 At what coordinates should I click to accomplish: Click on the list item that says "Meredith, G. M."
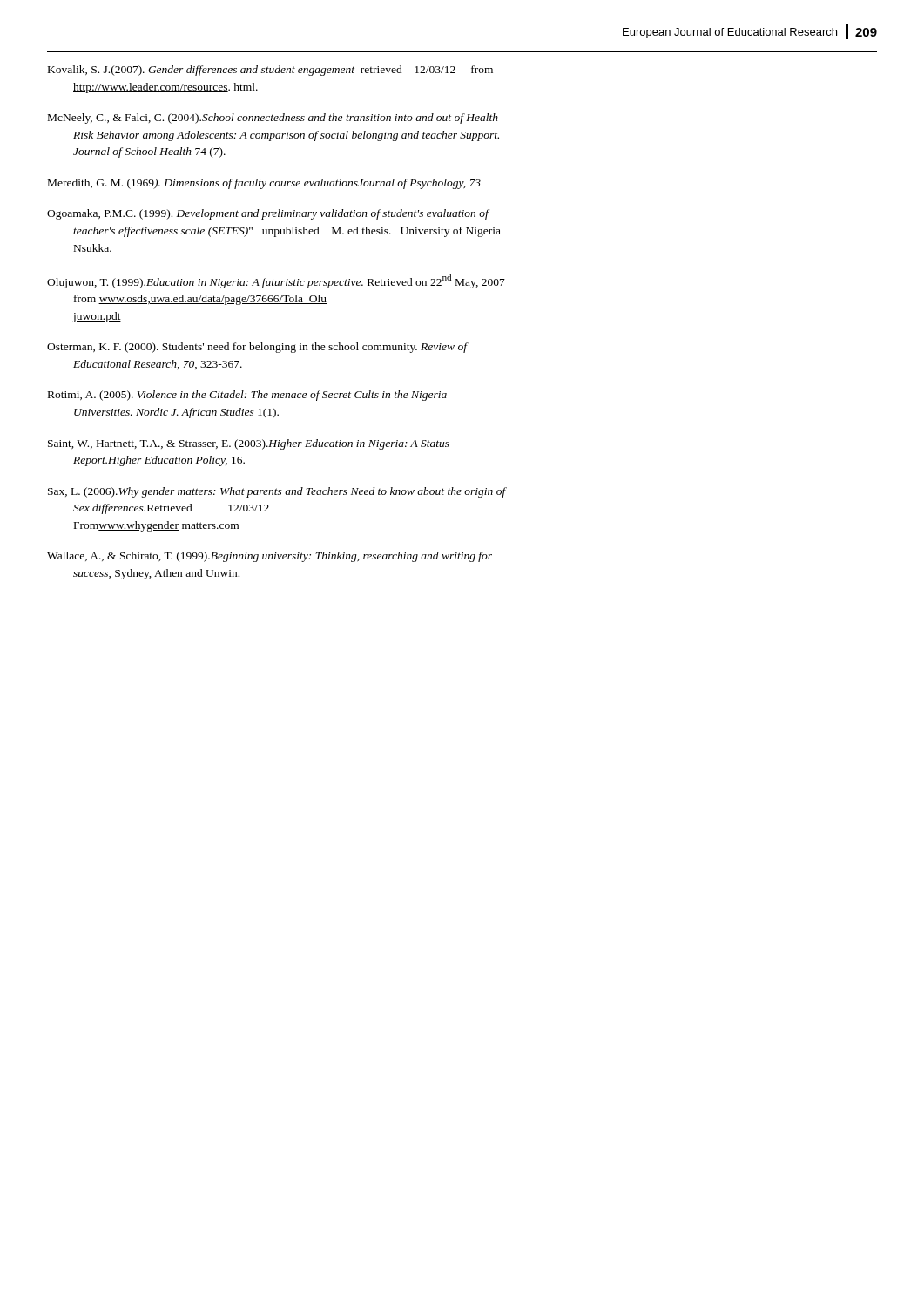(264, 182)
